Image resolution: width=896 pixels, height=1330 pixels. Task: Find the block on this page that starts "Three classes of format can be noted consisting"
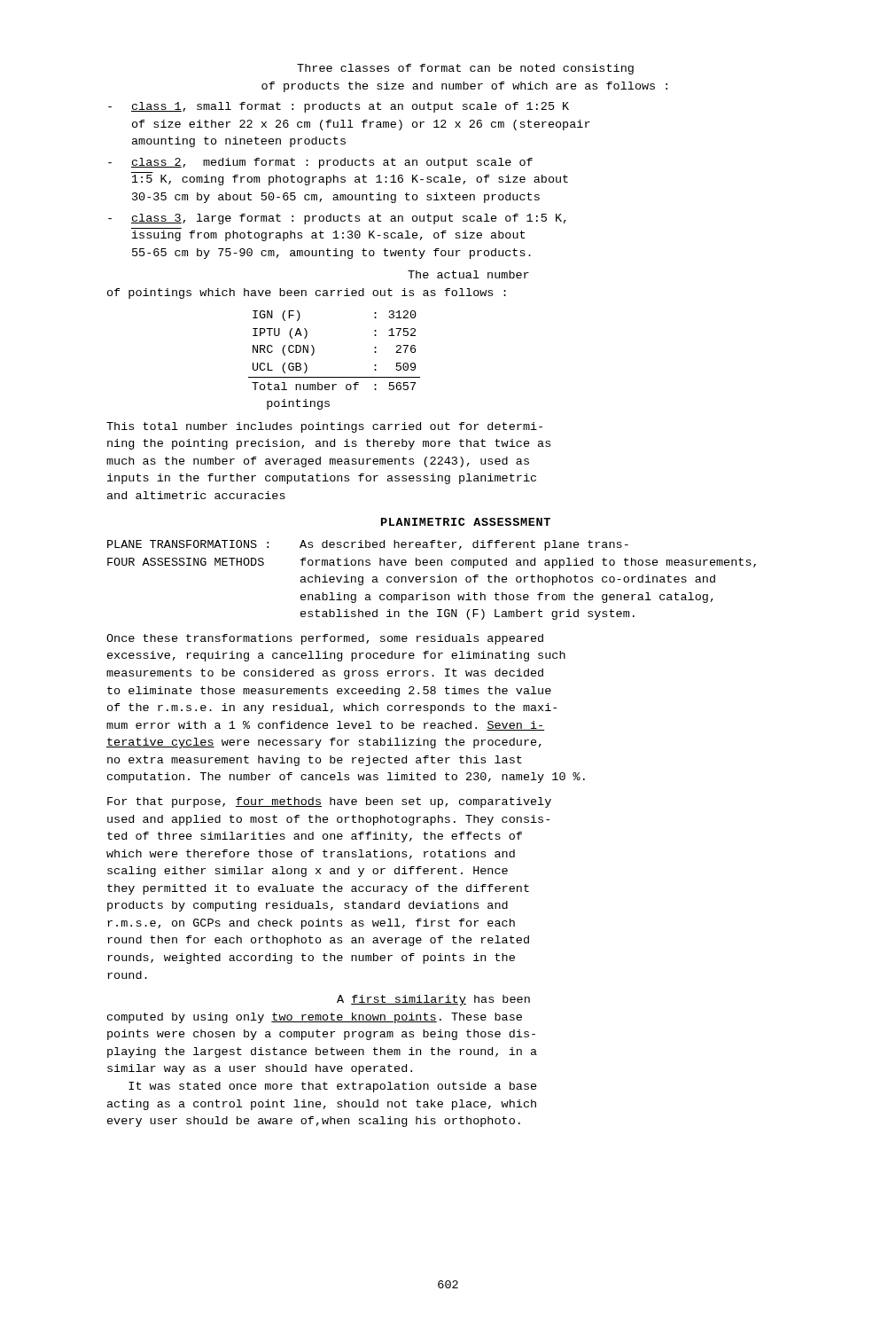pyautogui.click(x=466, y=77)
